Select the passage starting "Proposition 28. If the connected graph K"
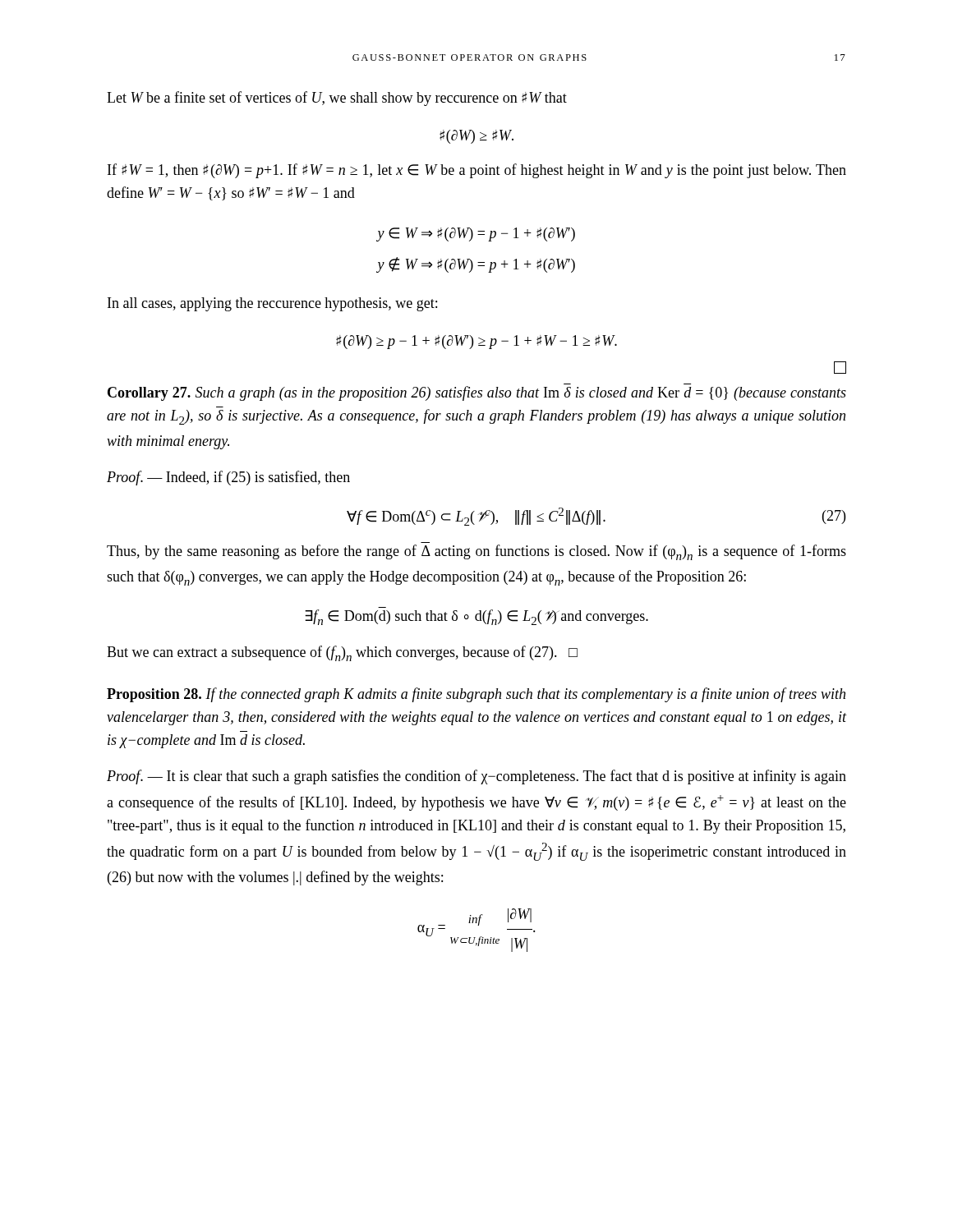Screen dimensions: 1232x953 pyautogui.click(x=476, y=717)
